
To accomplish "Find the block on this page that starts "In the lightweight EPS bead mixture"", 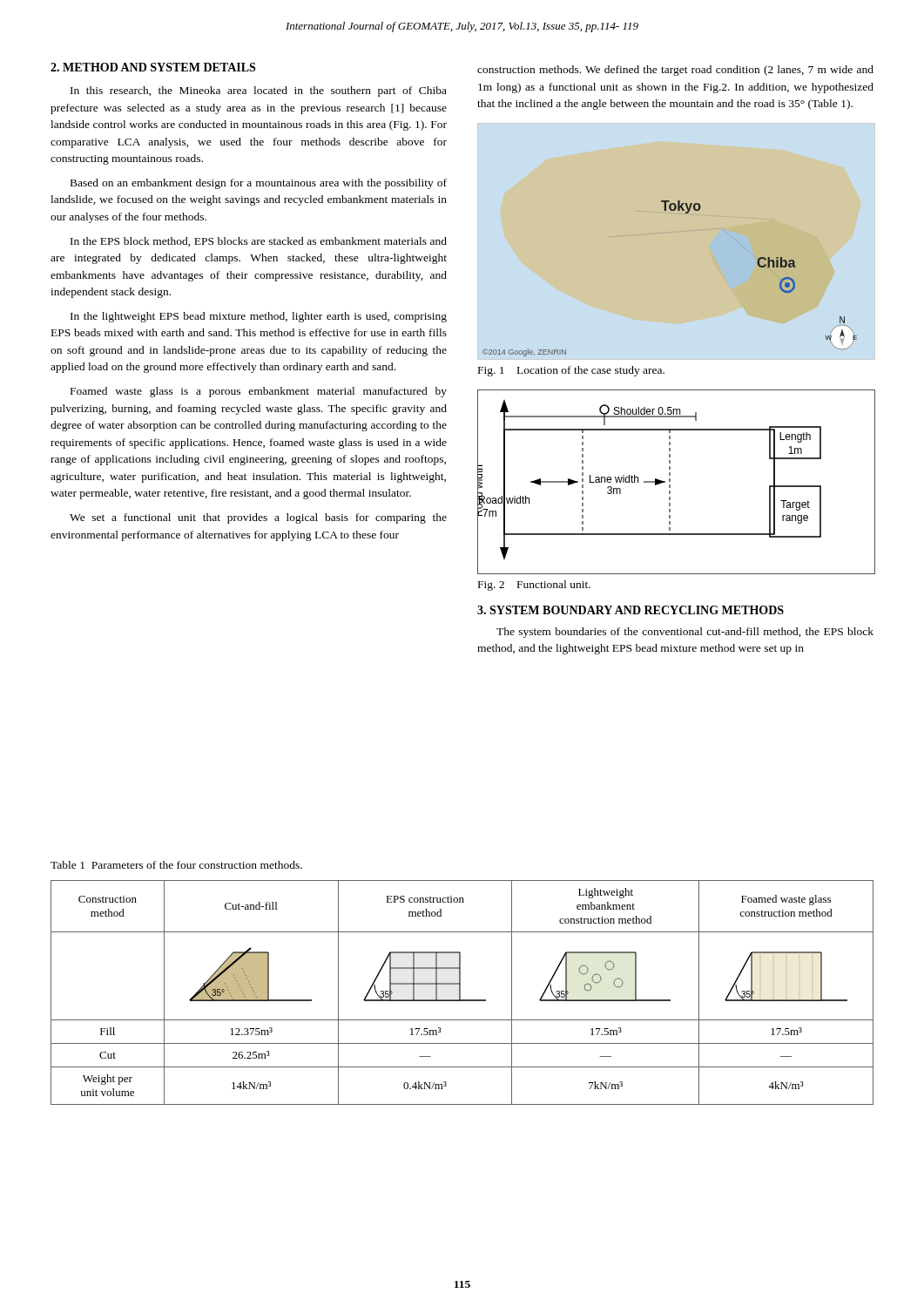I will click(249, 341).
